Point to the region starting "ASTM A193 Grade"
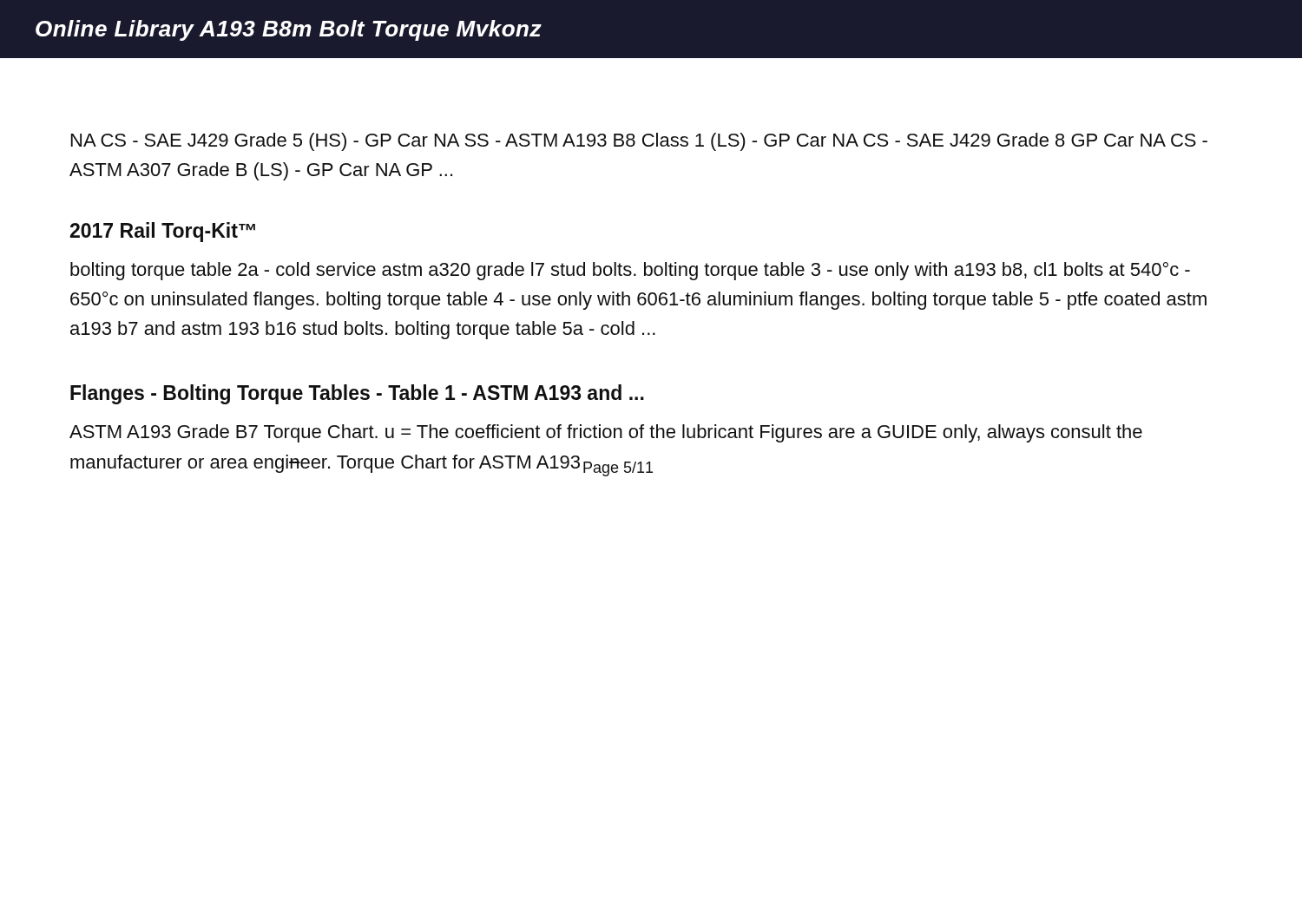1302x924 pixels. 606,449
